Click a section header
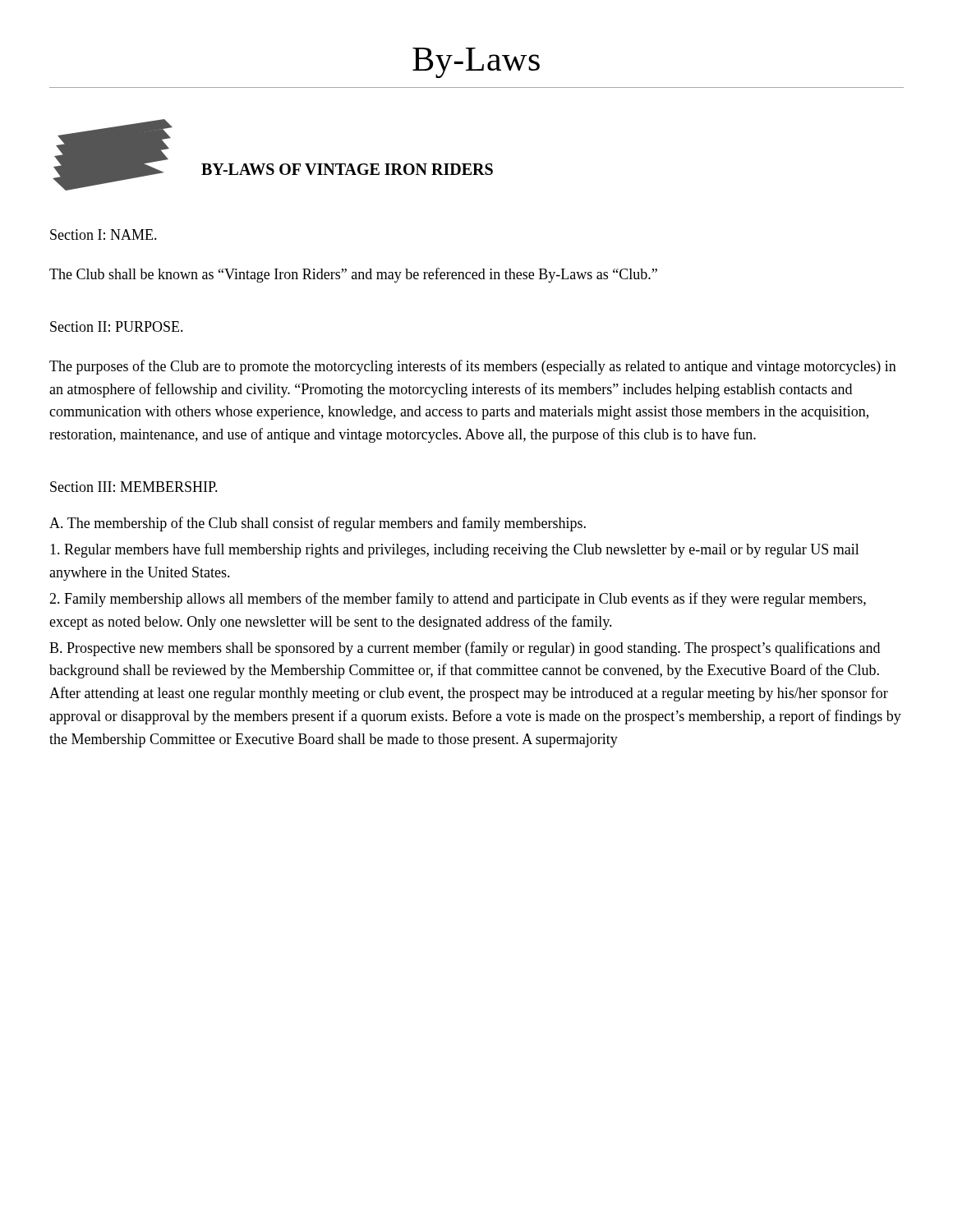The width and height of the screenshot is (953, 1232). coord(347,169)
